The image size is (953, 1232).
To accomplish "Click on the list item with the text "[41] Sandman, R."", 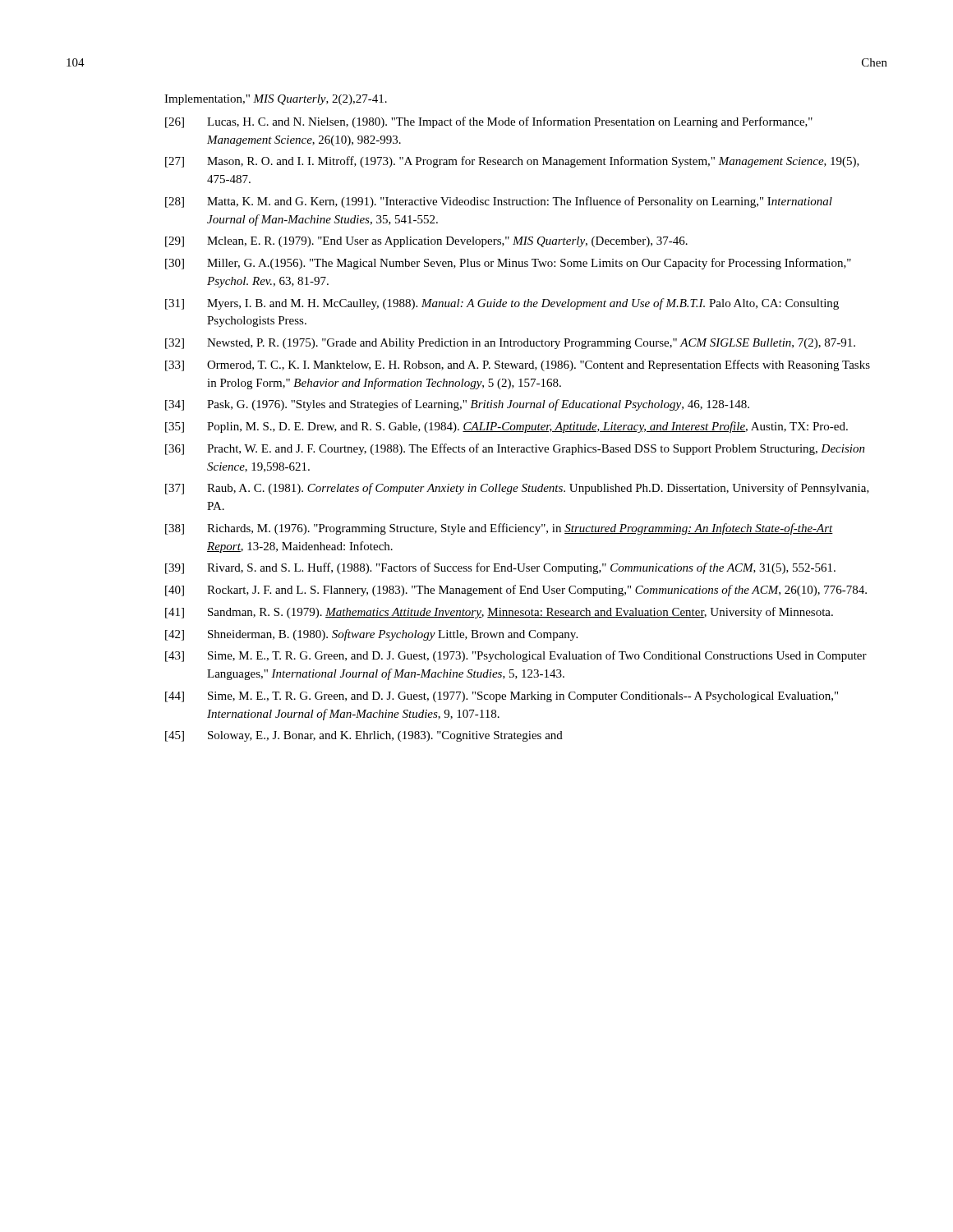I will click(518, 612).
